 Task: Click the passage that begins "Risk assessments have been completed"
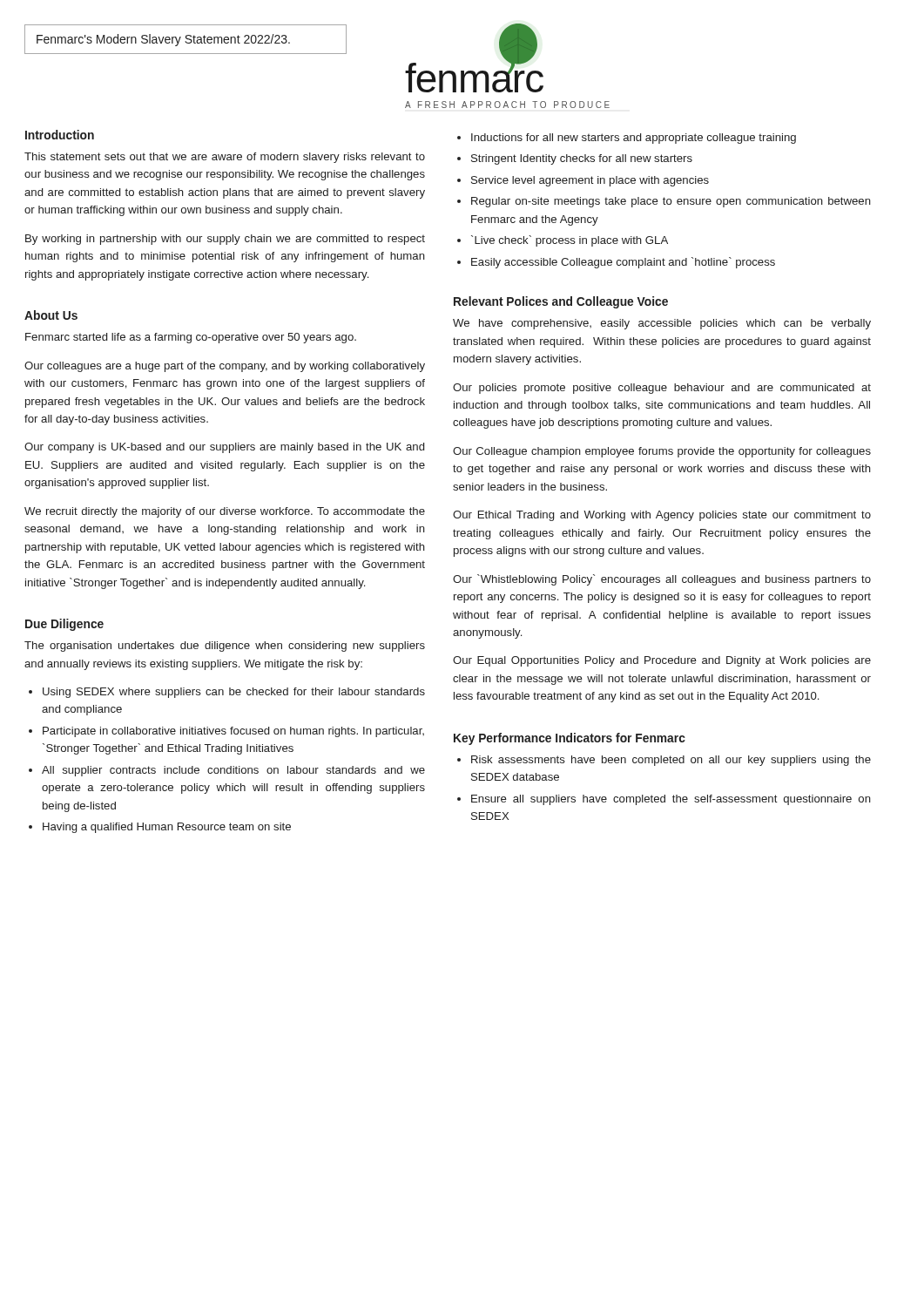tap(671, 768)
